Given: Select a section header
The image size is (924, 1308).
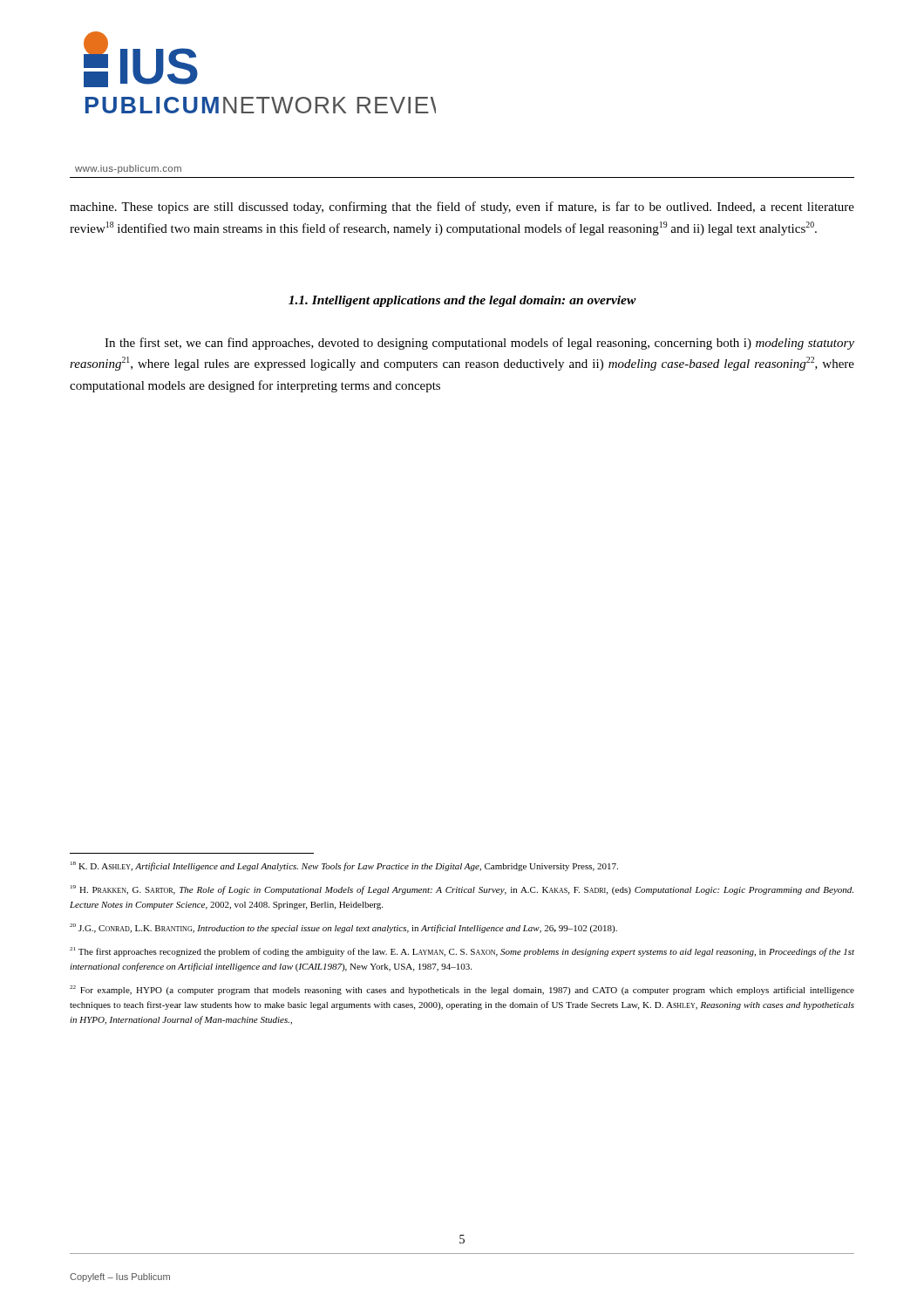Looking at the screenshot, I should click(x=462, y=299).
